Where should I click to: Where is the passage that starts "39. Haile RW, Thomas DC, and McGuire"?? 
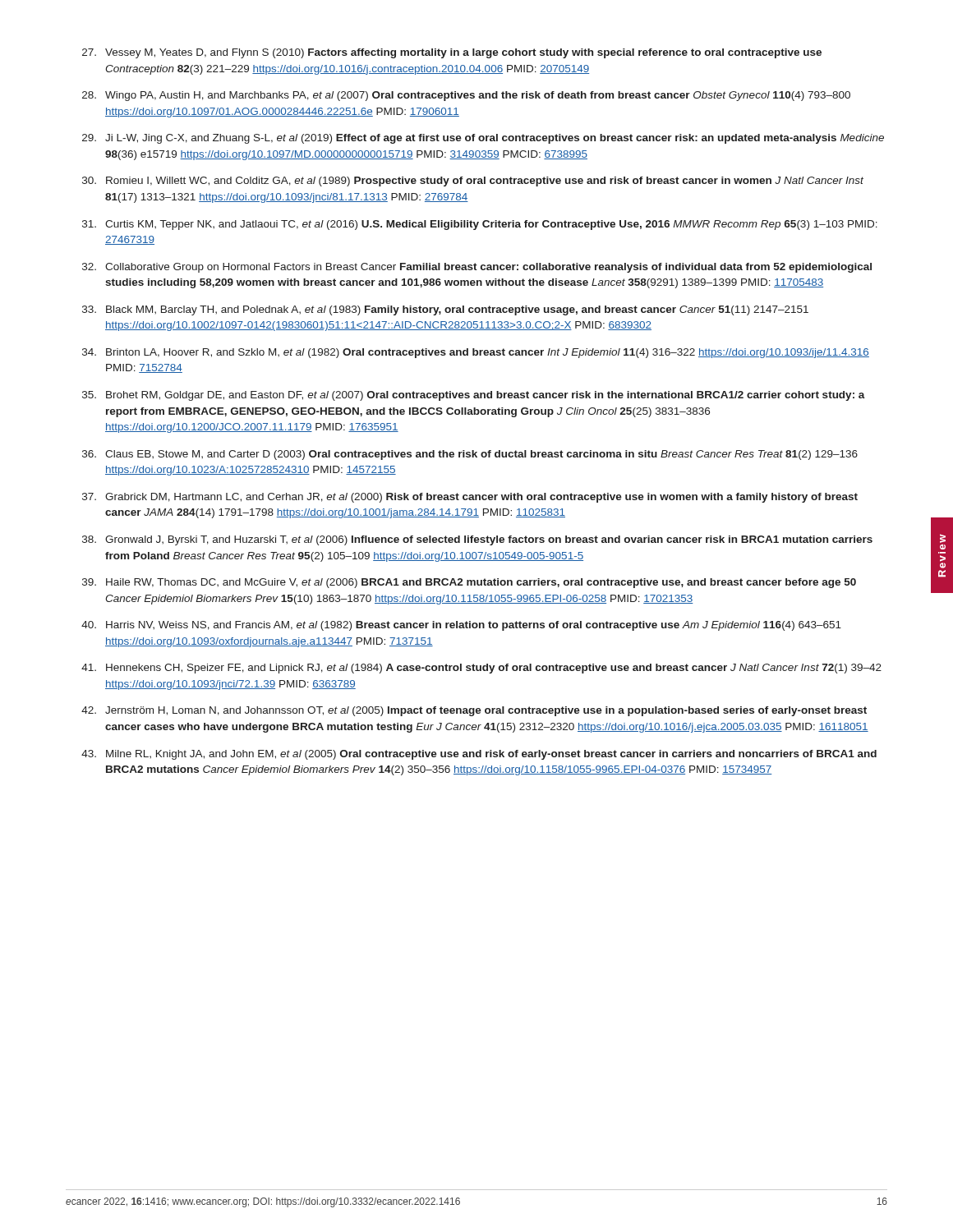476,590
